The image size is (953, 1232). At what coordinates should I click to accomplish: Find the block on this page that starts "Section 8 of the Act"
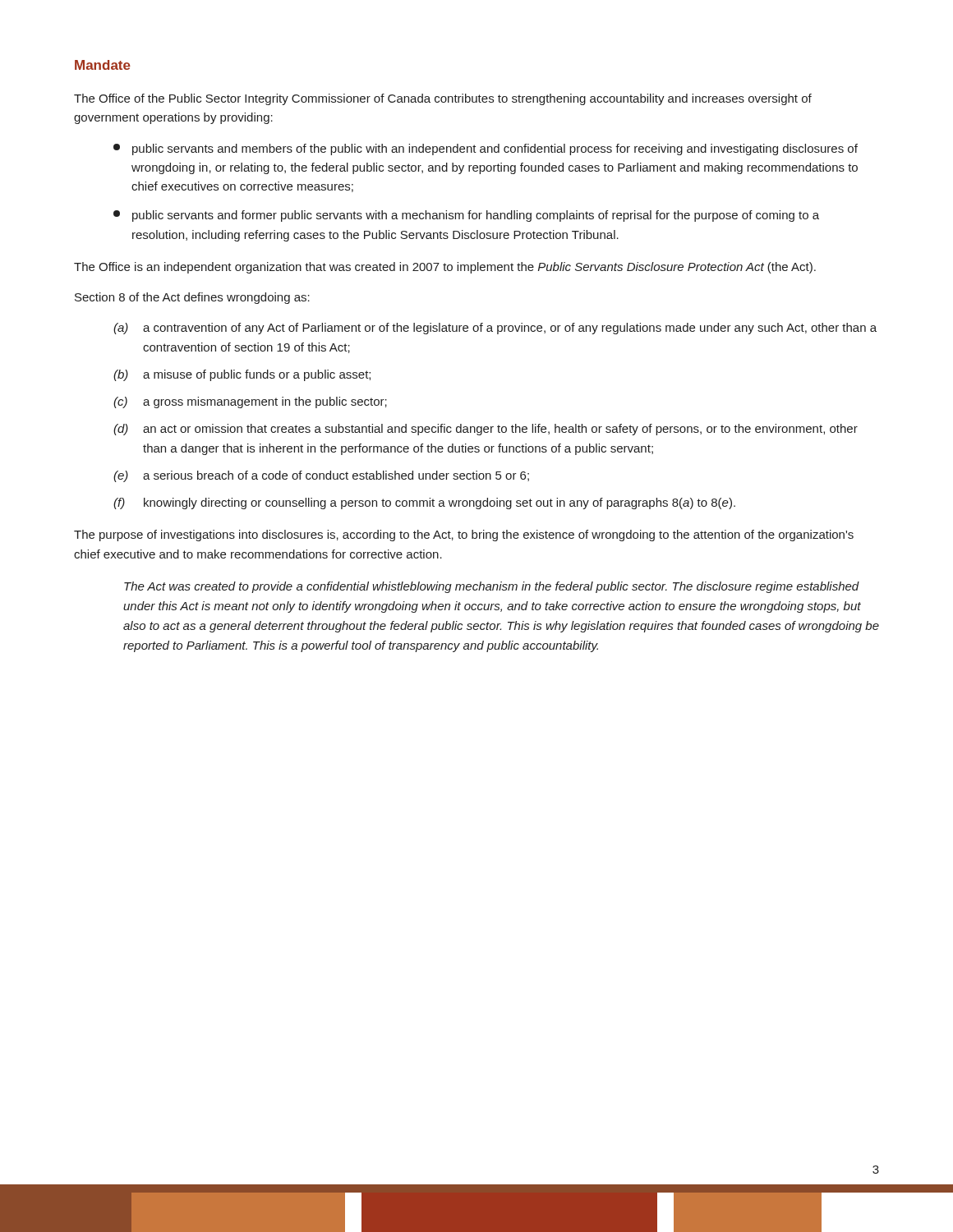click(192, 297)
